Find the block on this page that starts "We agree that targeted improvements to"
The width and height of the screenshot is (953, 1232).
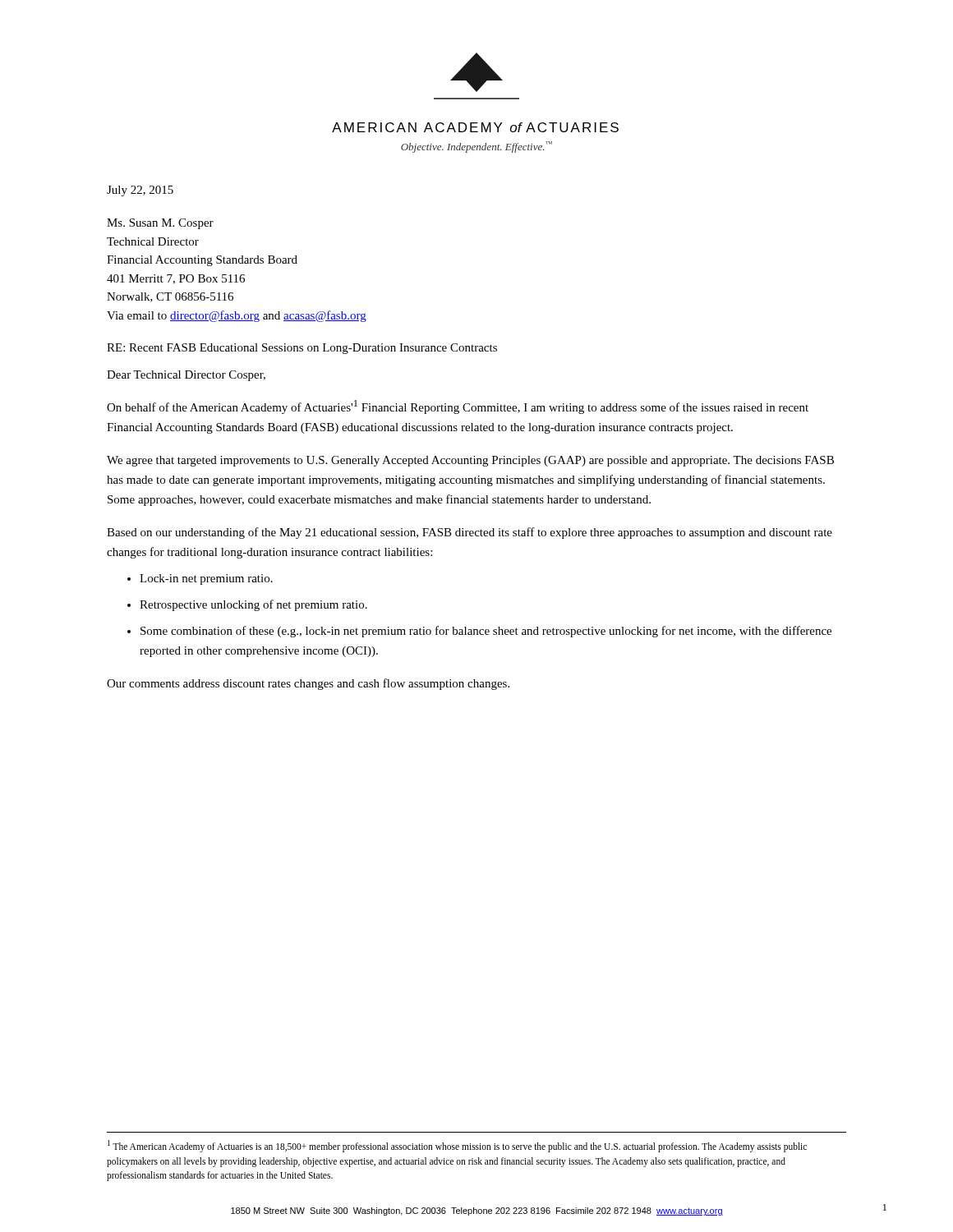[471, 480]
